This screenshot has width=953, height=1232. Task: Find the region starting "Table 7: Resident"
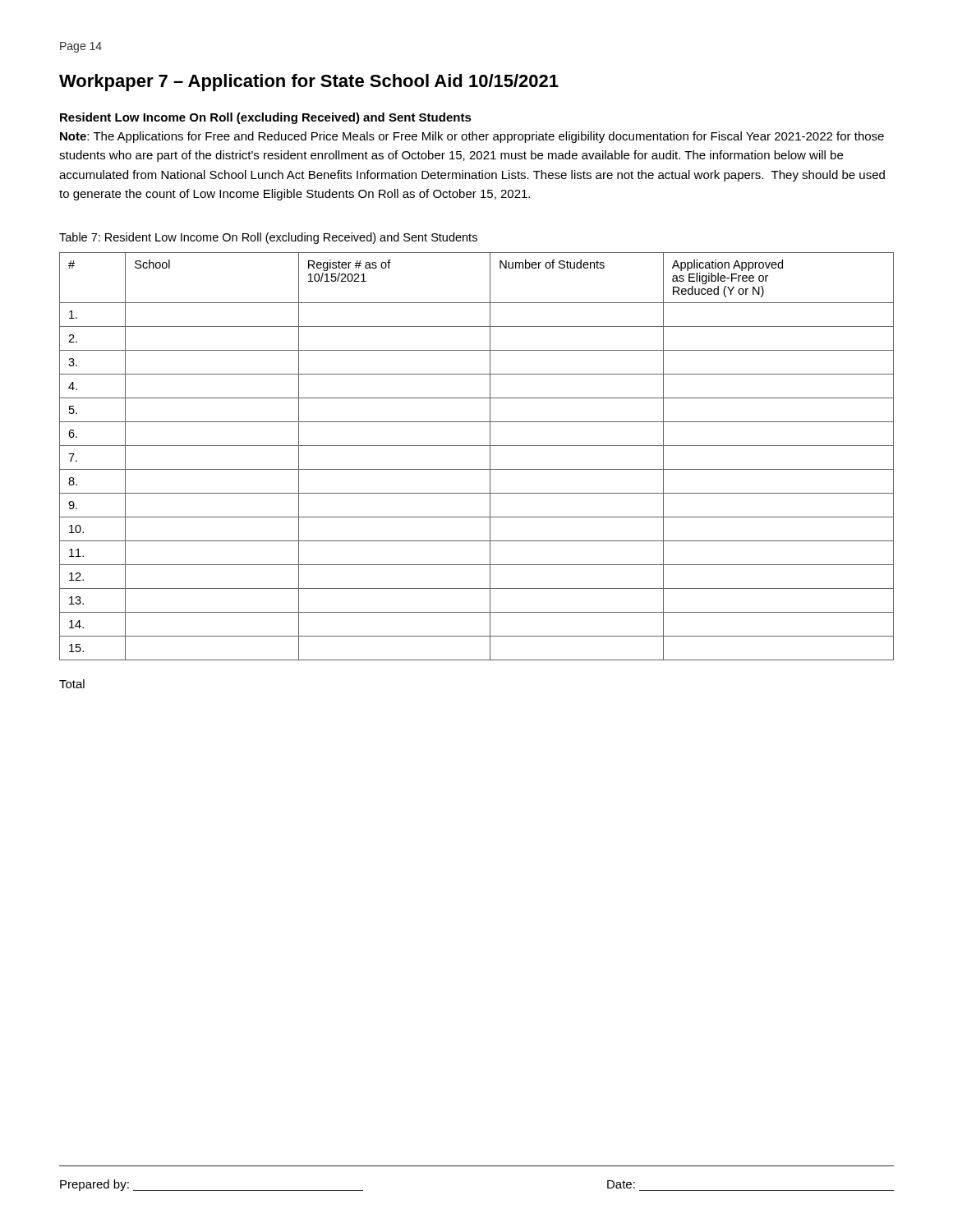point(268,237)
